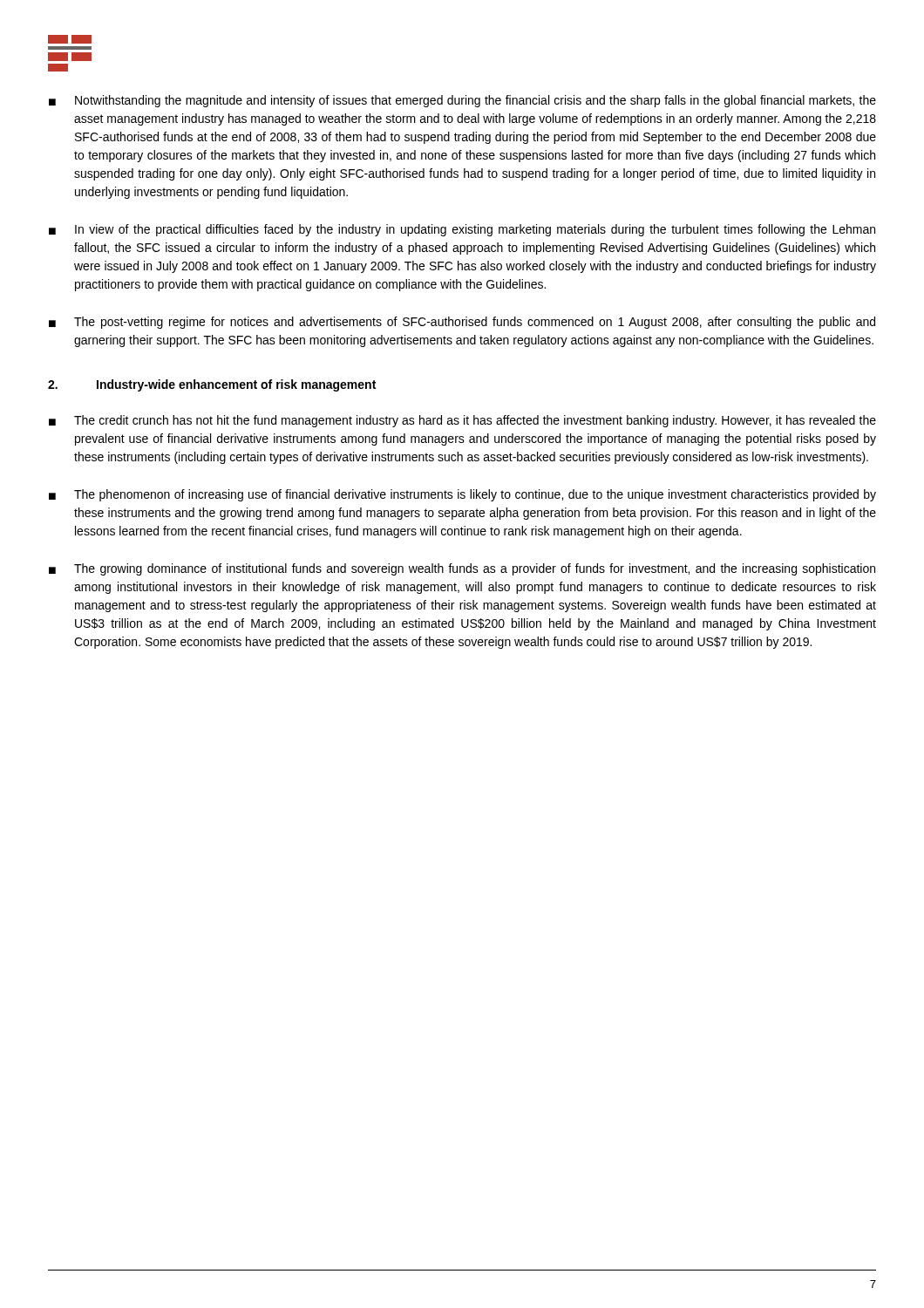Find the block on this page that starts "■ The growing dominance of institutional funds and"
The image size is (924, 1308).
462,606
